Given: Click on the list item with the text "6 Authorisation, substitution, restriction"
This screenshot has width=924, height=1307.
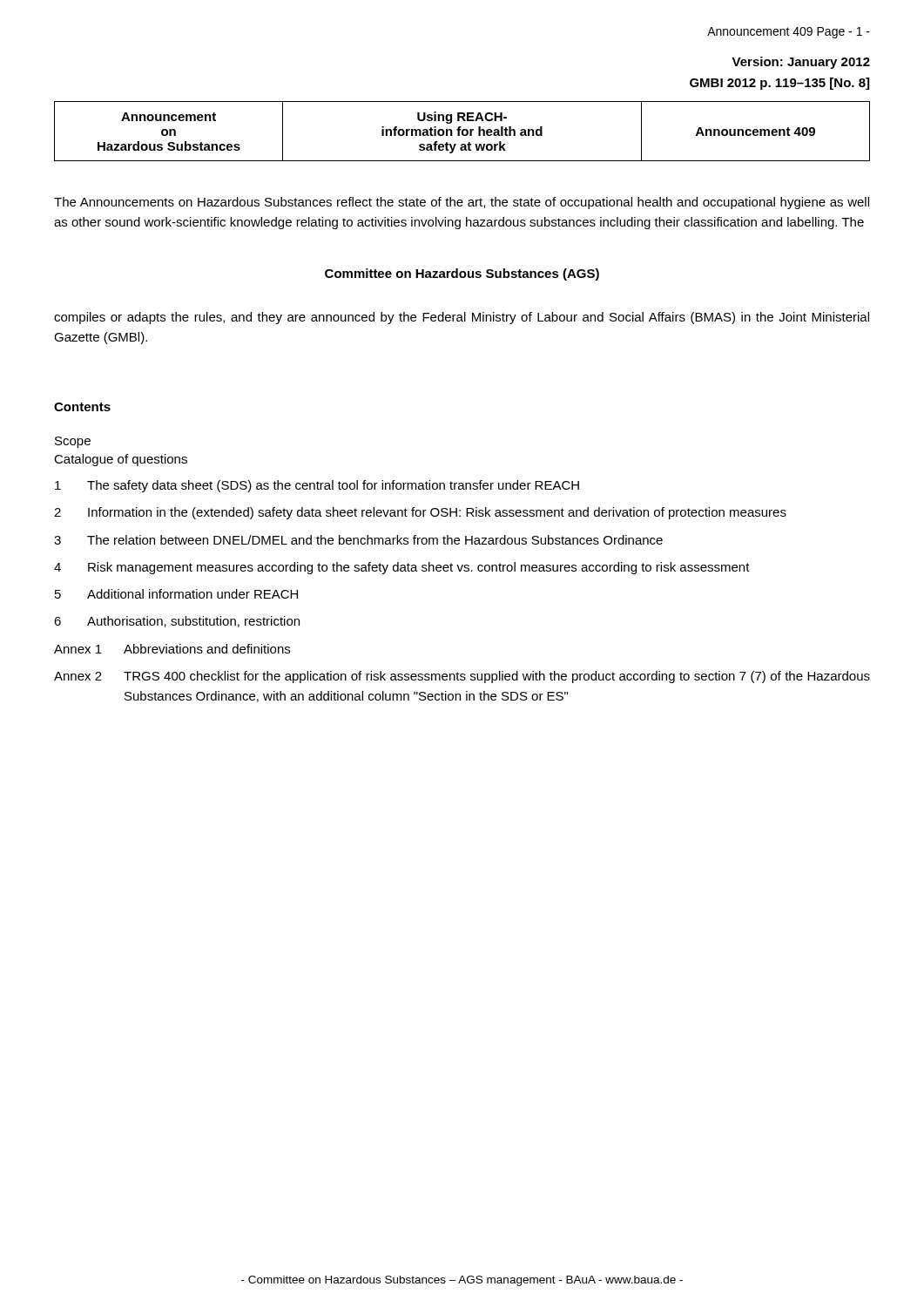Looking at the screenshot, I should [177, 622].
